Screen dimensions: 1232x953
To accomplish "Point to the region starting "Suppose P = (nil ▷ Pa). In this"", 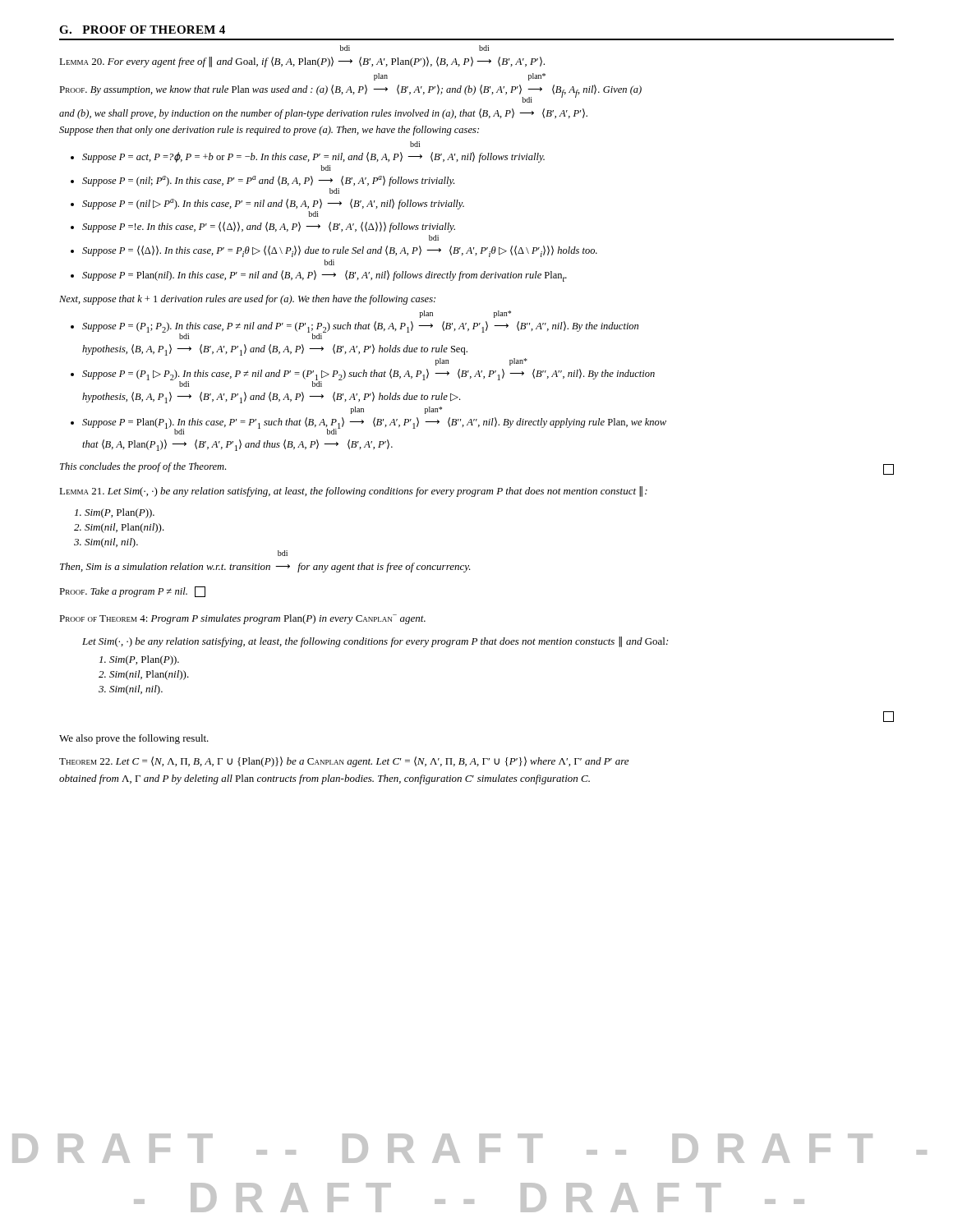I will coord(274,202).
